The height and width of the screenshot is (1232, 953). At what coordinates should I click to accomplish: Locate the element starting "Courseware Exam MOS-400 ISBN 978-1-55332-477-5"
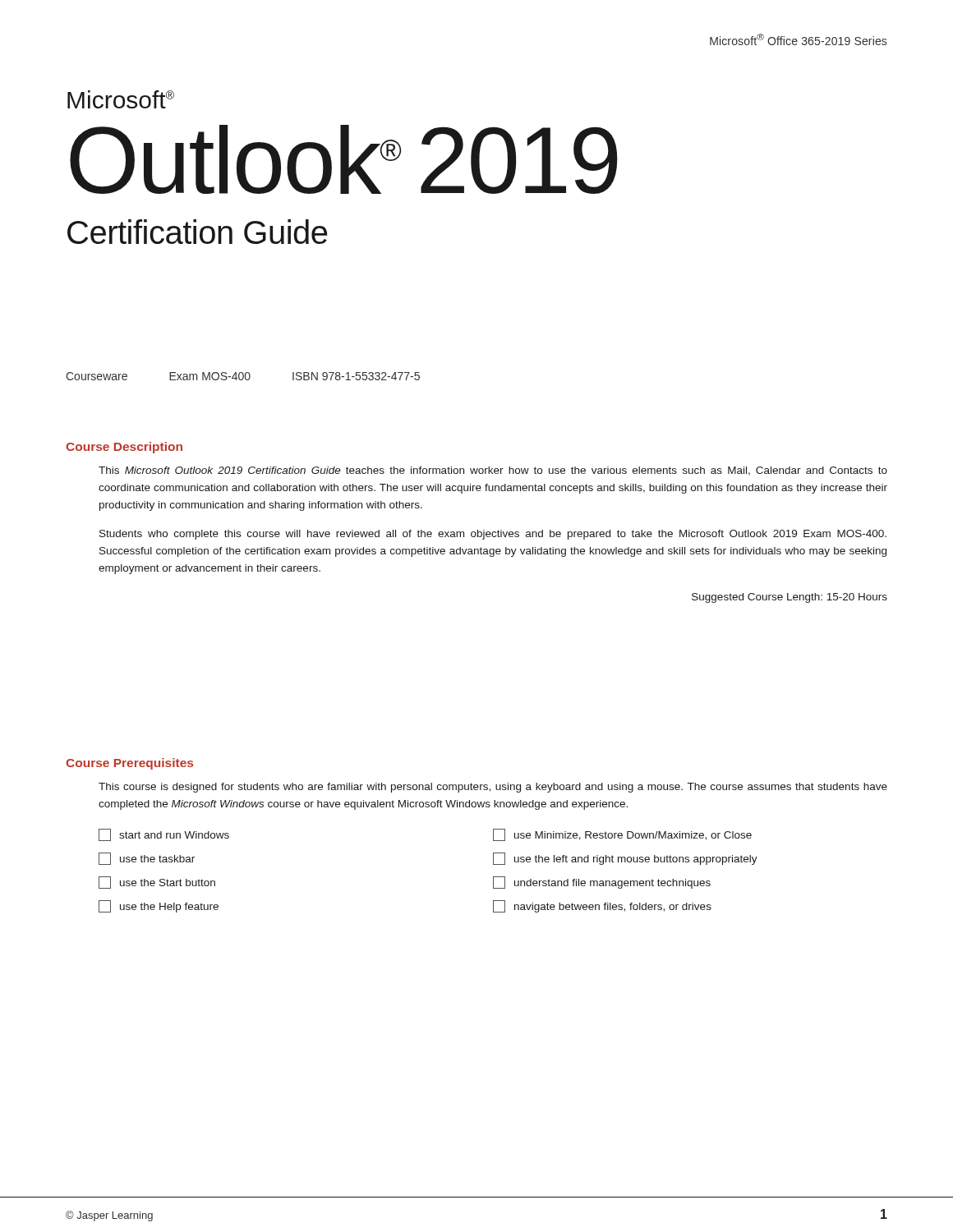pos(243,376)
